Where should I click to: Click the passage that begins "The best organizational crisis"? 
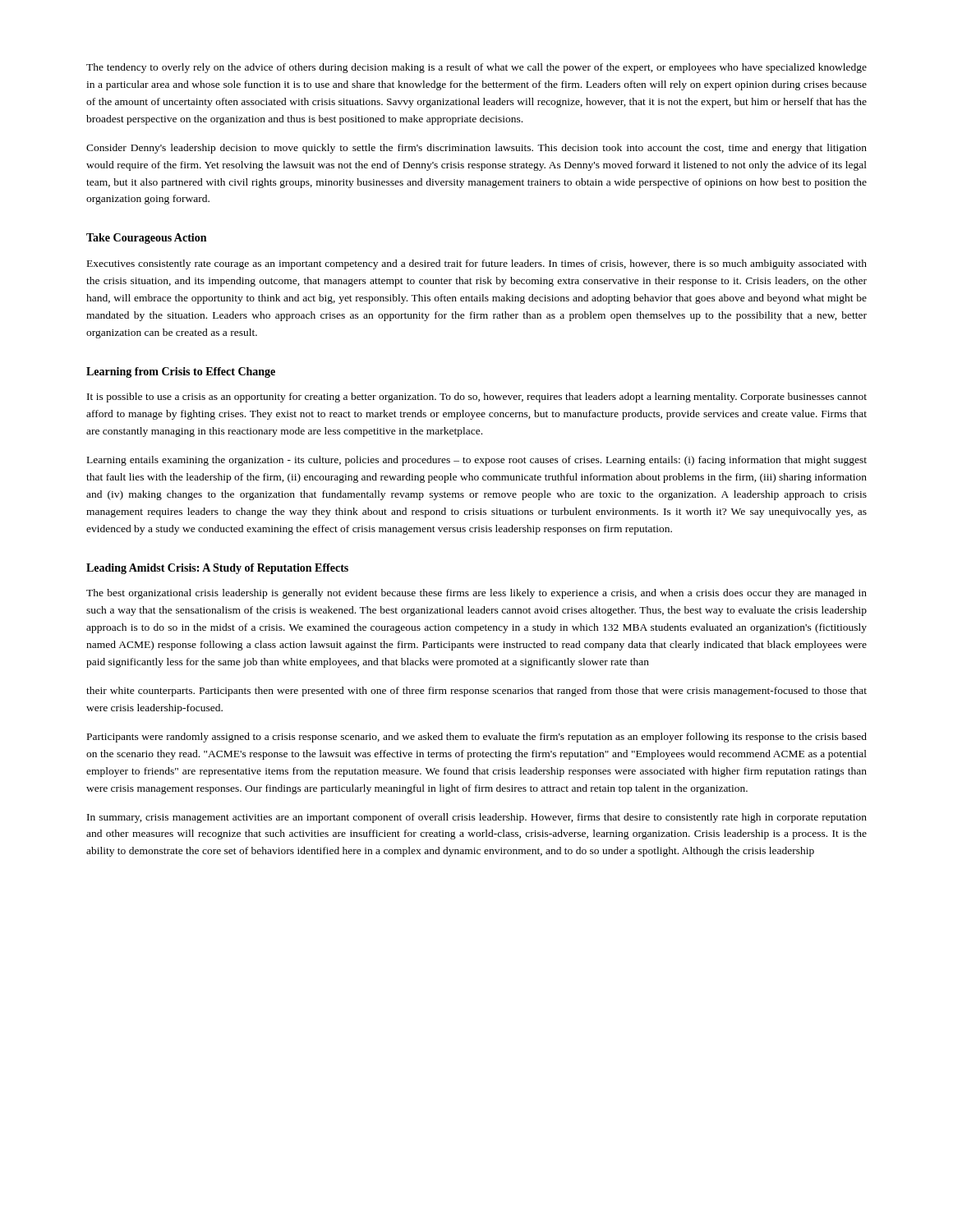click(x=476, y=627)
